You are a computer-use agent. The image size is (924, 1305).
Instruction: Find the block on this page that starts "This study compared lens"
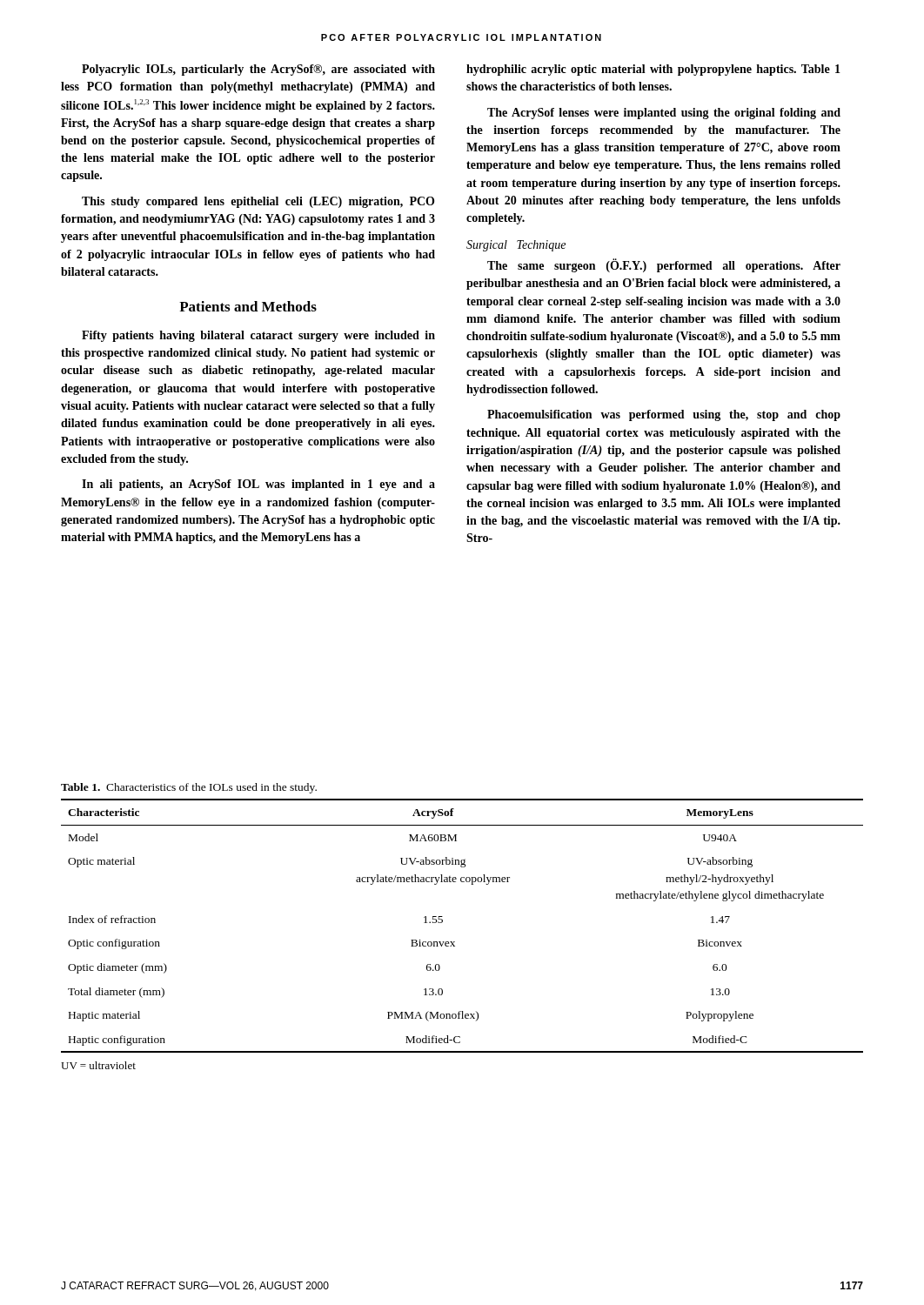coord(248,237)
